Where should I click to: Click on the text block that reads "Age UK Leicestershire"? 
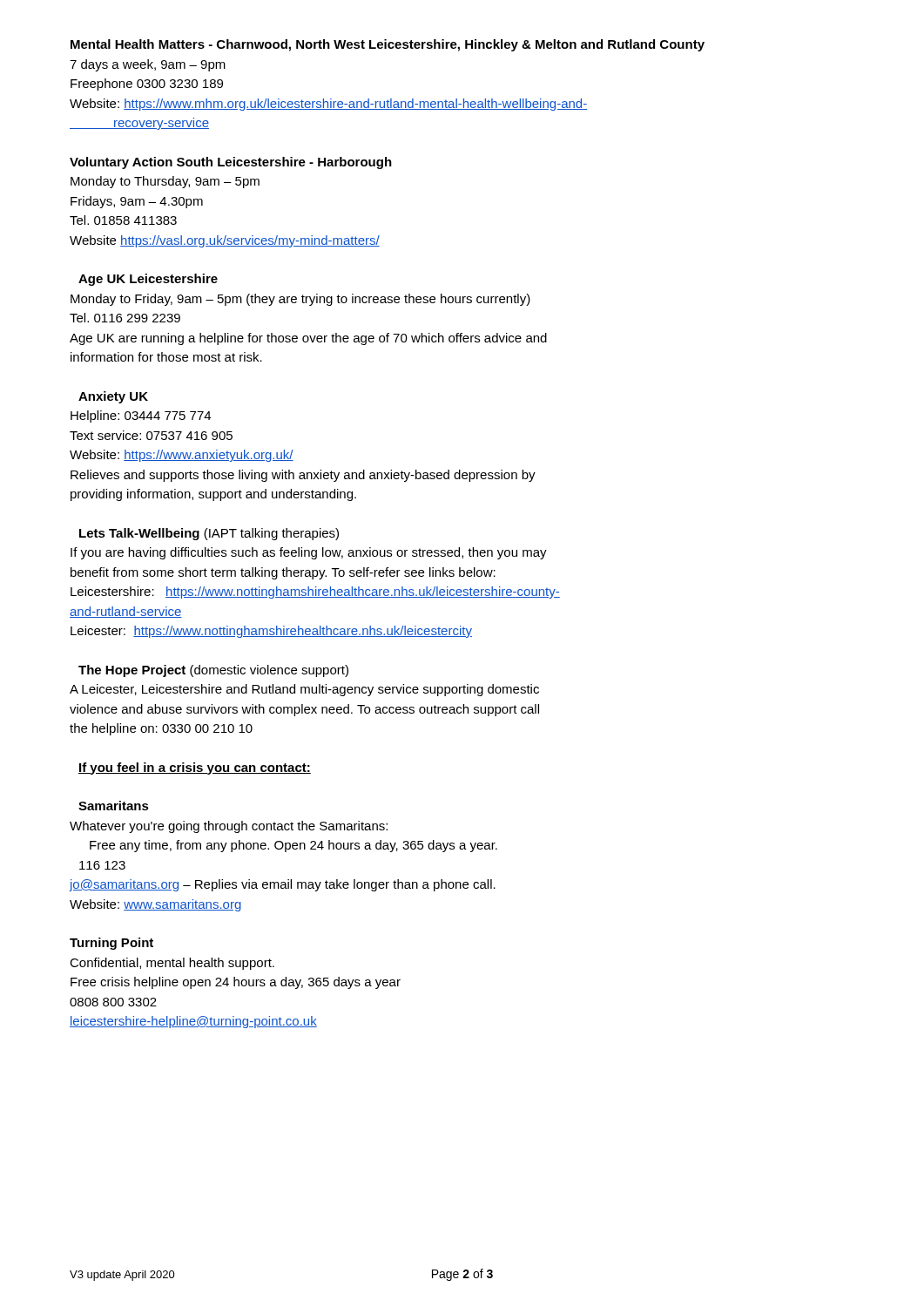[x=148, y=280]
